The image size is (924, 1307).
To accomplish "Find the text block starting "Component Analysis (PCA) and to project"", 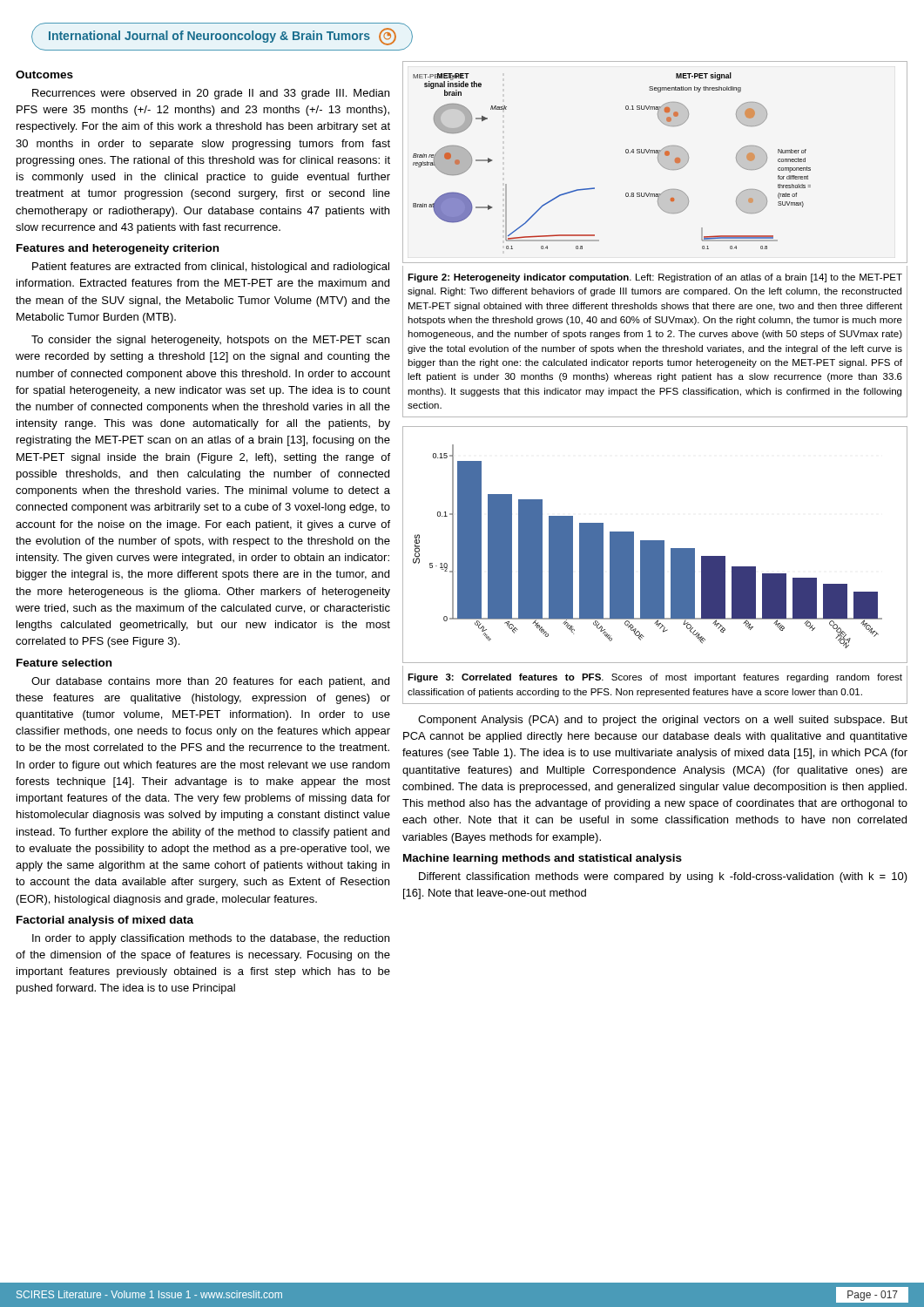I will 655,778.
